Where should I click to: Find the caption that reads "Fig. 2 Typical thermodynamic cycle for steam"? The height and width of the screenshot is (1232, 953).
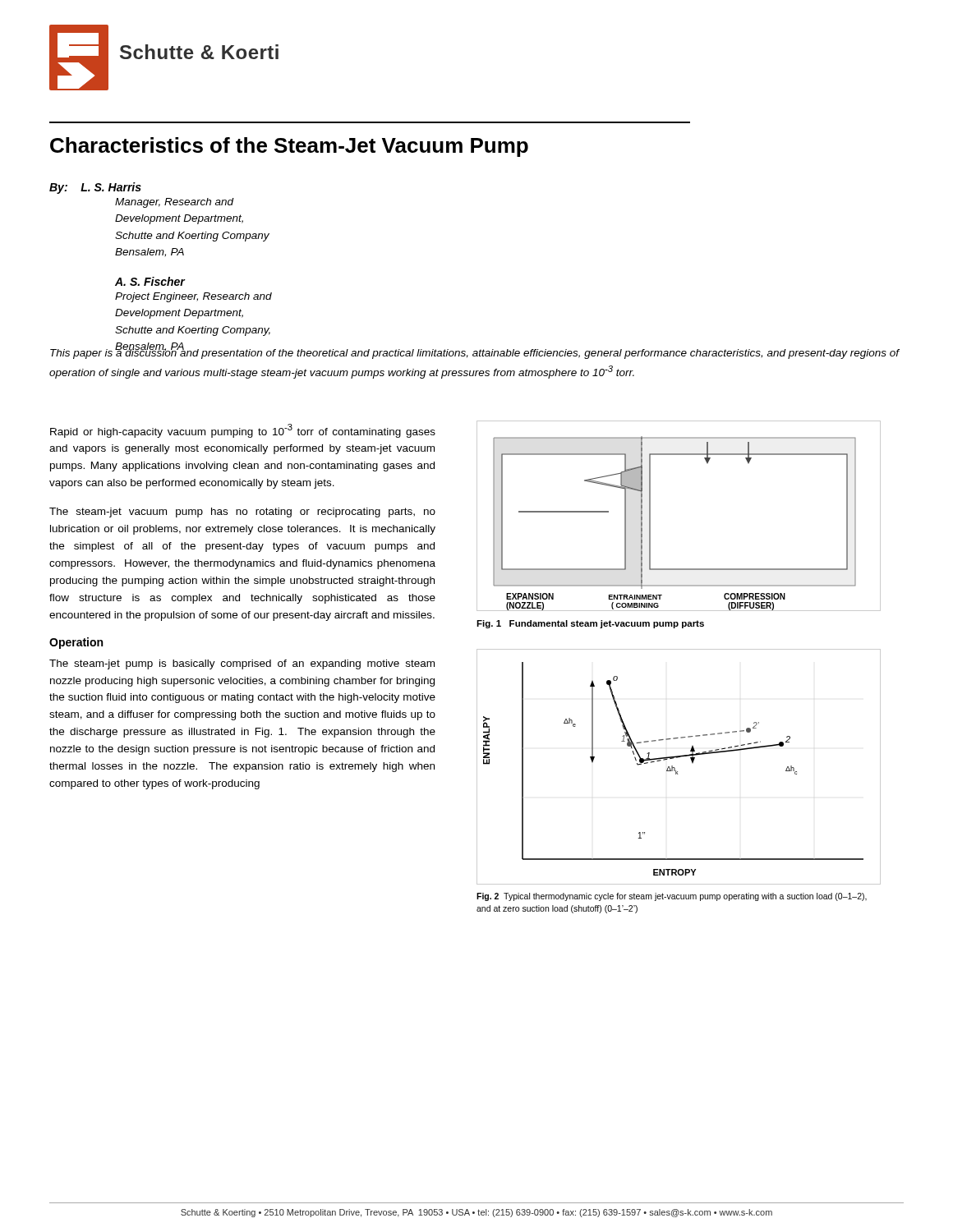click(672, 902)
